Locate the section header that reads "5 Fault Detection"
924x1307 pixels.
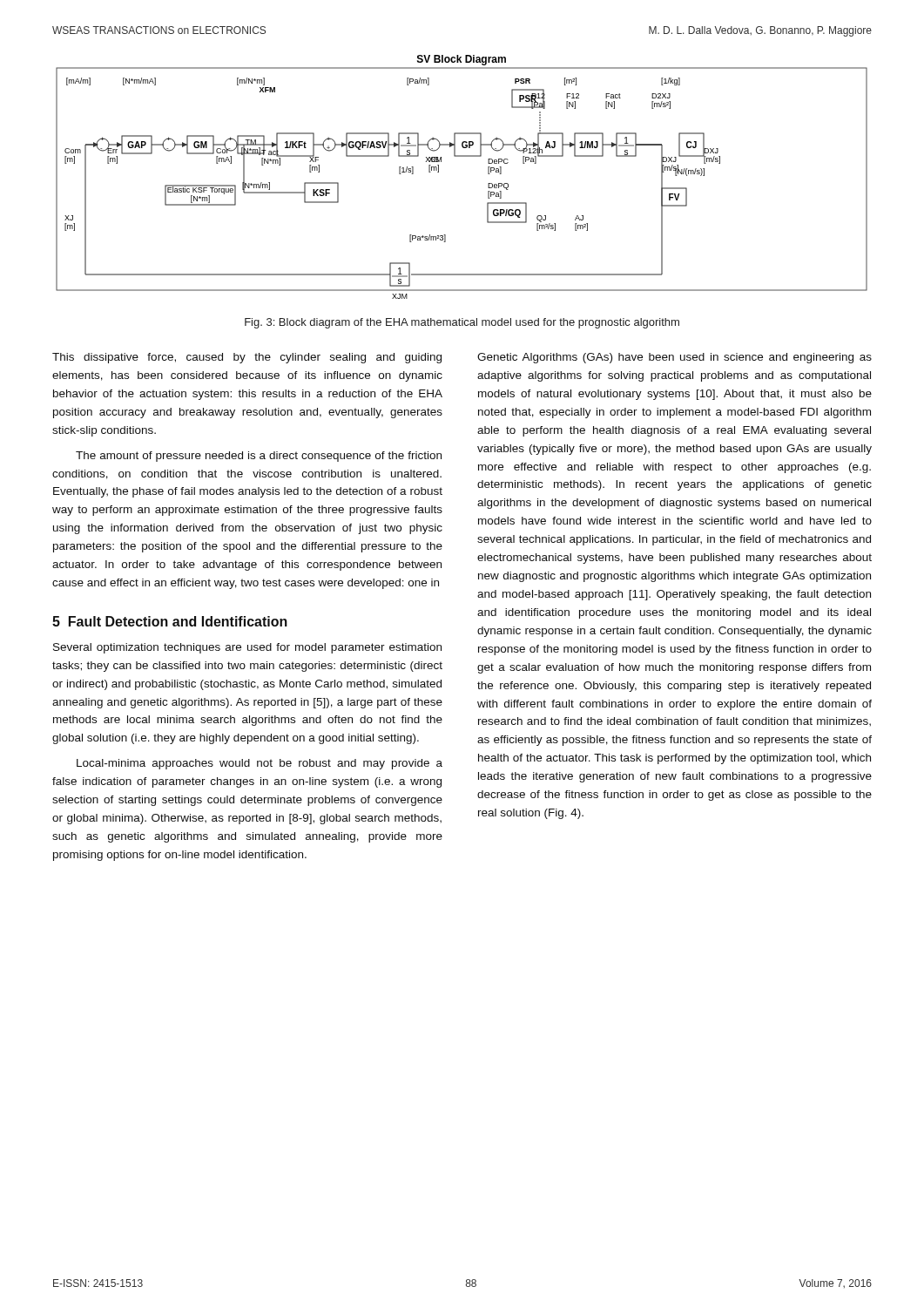[170, 622]
